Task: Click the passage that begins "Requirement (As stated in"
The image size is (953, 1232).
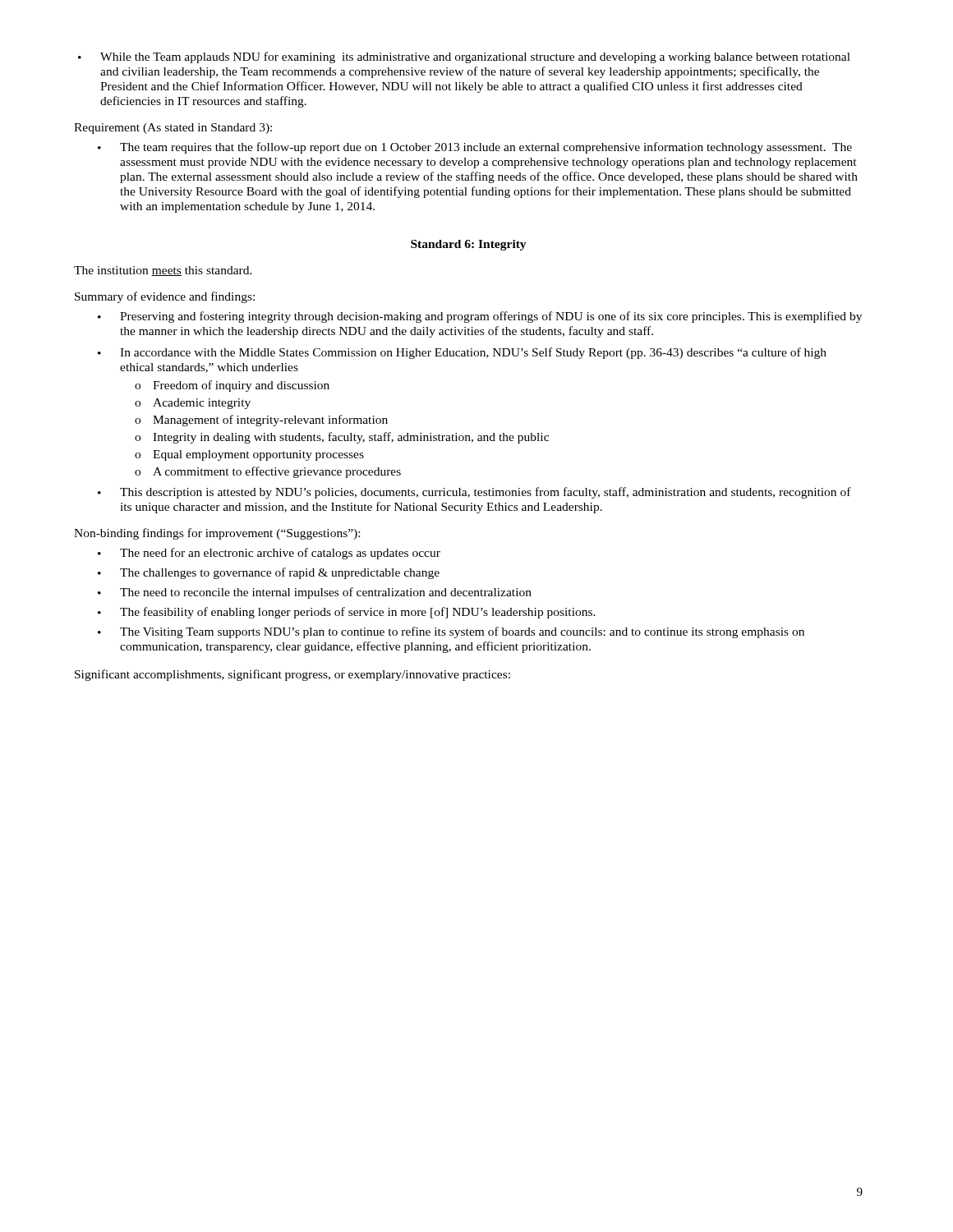Action: (x=173, y=127)
